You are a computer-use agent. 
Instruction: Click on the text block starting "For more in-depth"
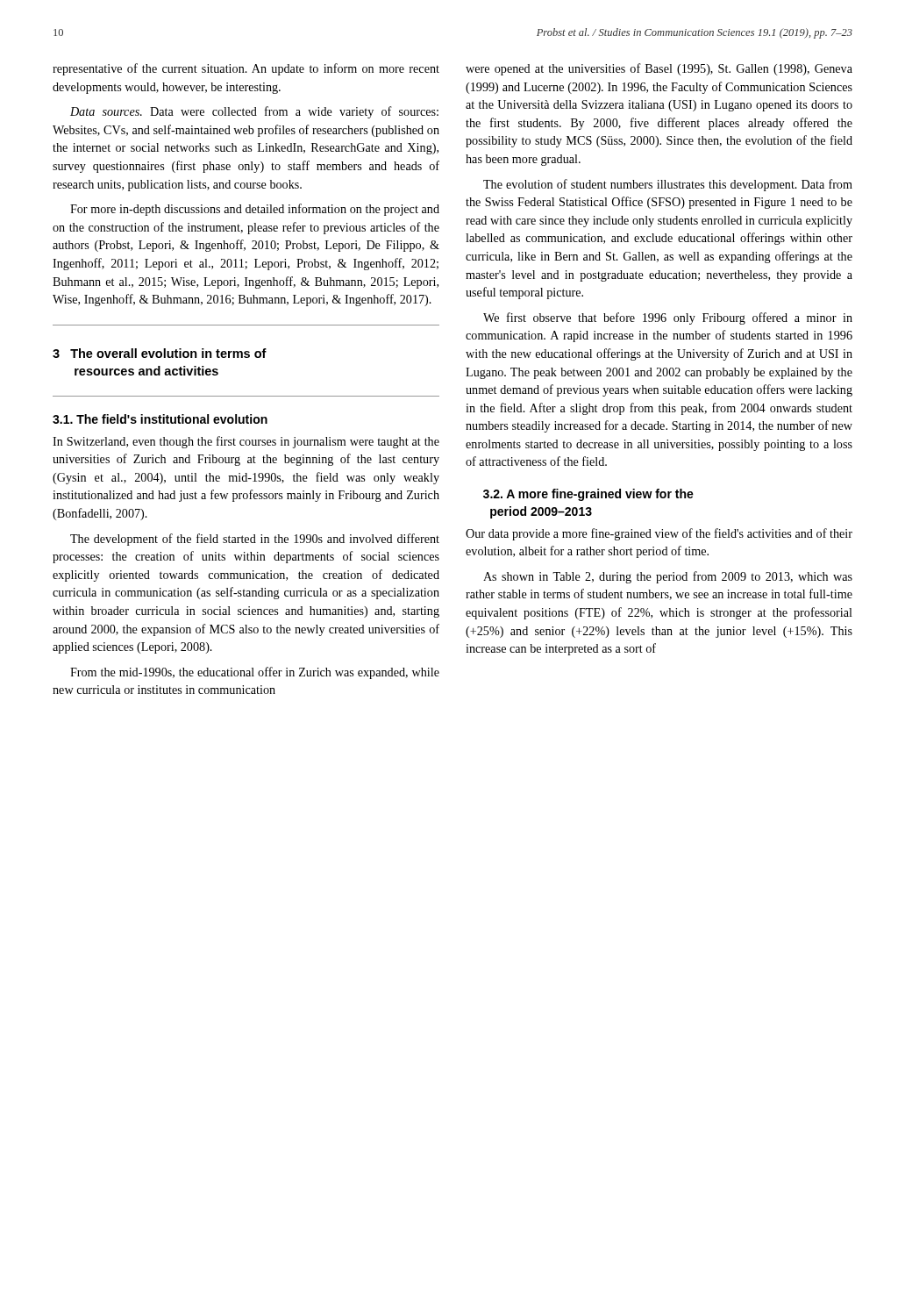click(246, 254)
